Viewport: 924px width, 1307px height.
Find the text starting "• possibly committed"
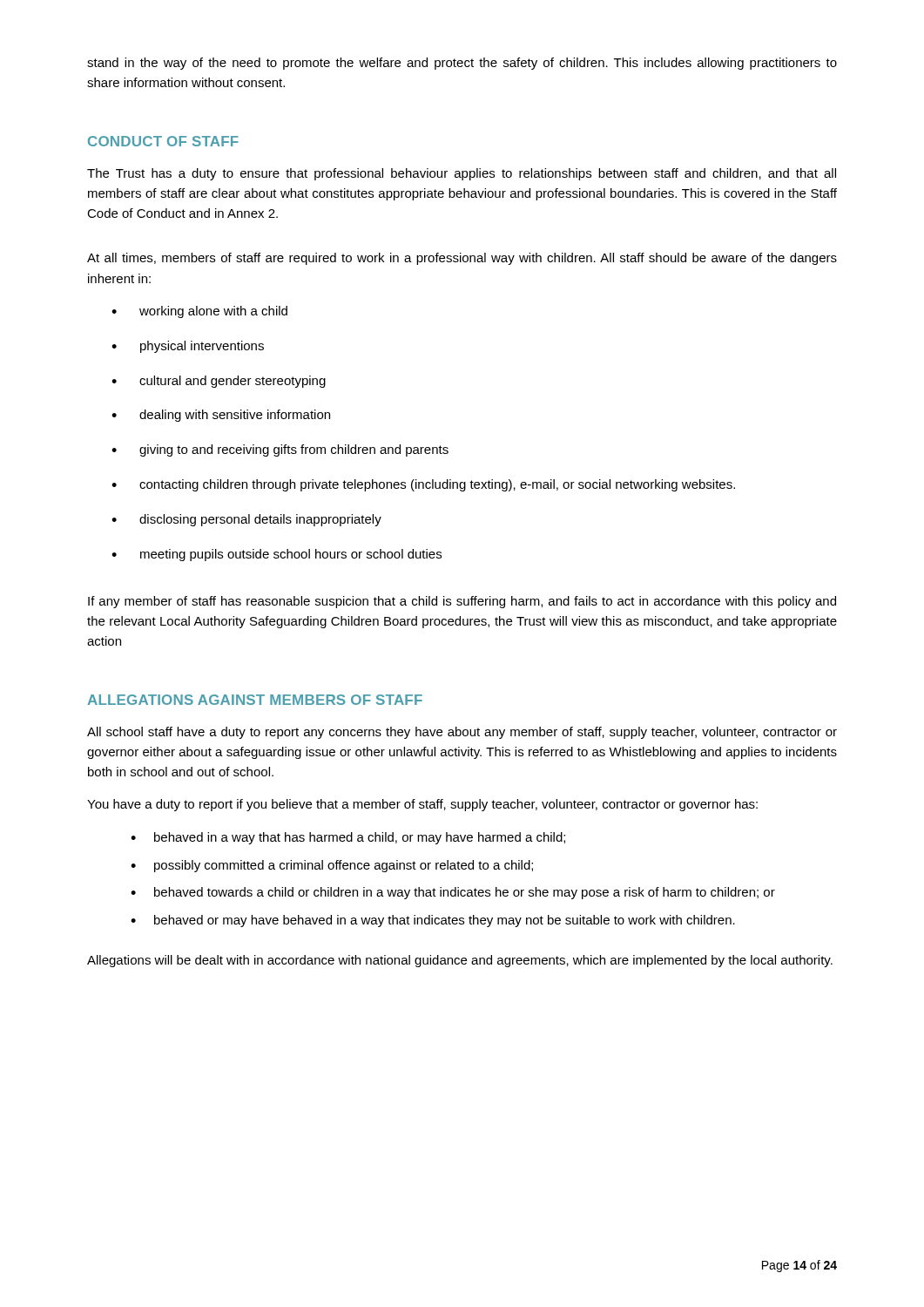[x=484, y=867]
